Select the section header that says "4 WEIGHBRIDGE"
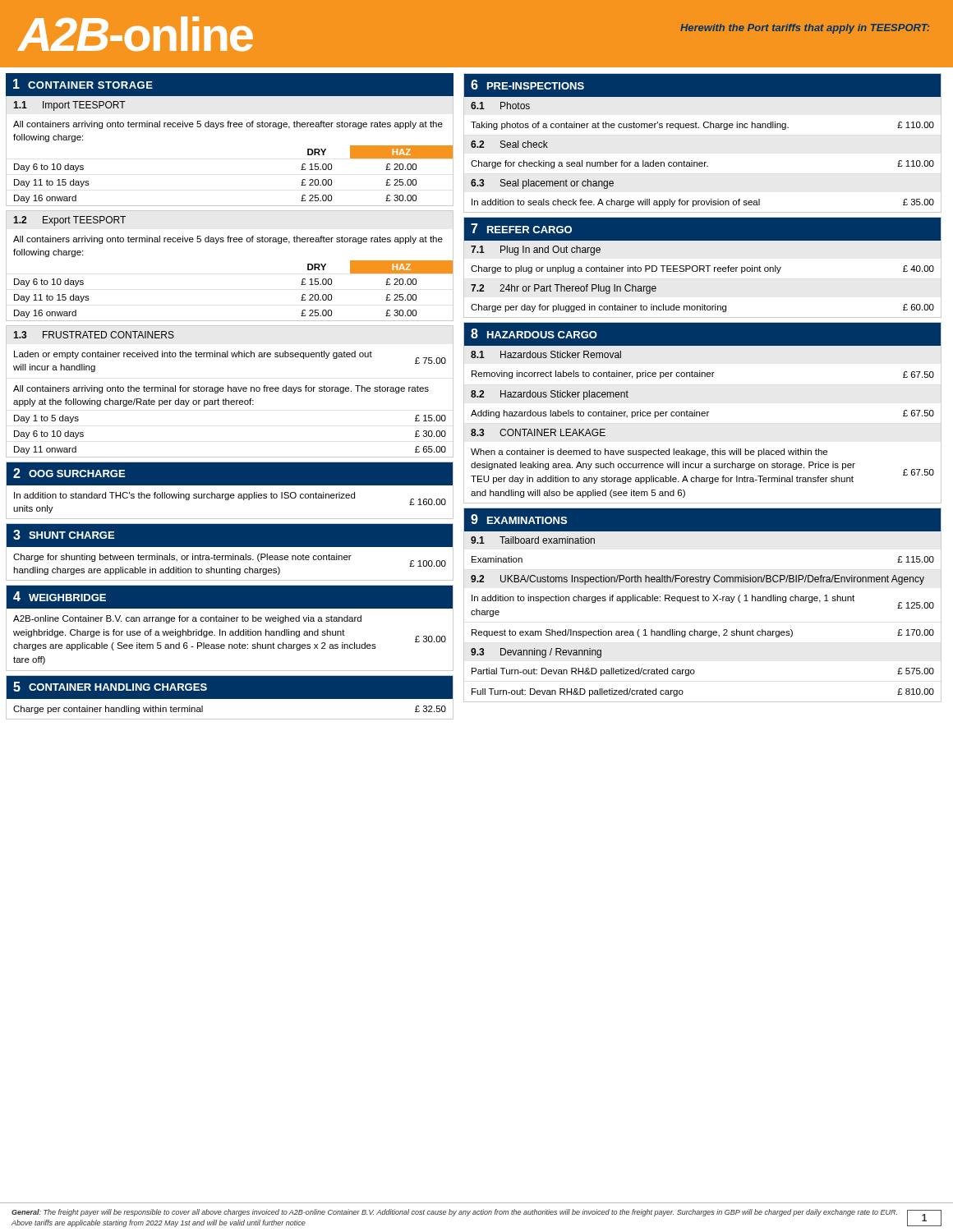 tap(60, 597)
